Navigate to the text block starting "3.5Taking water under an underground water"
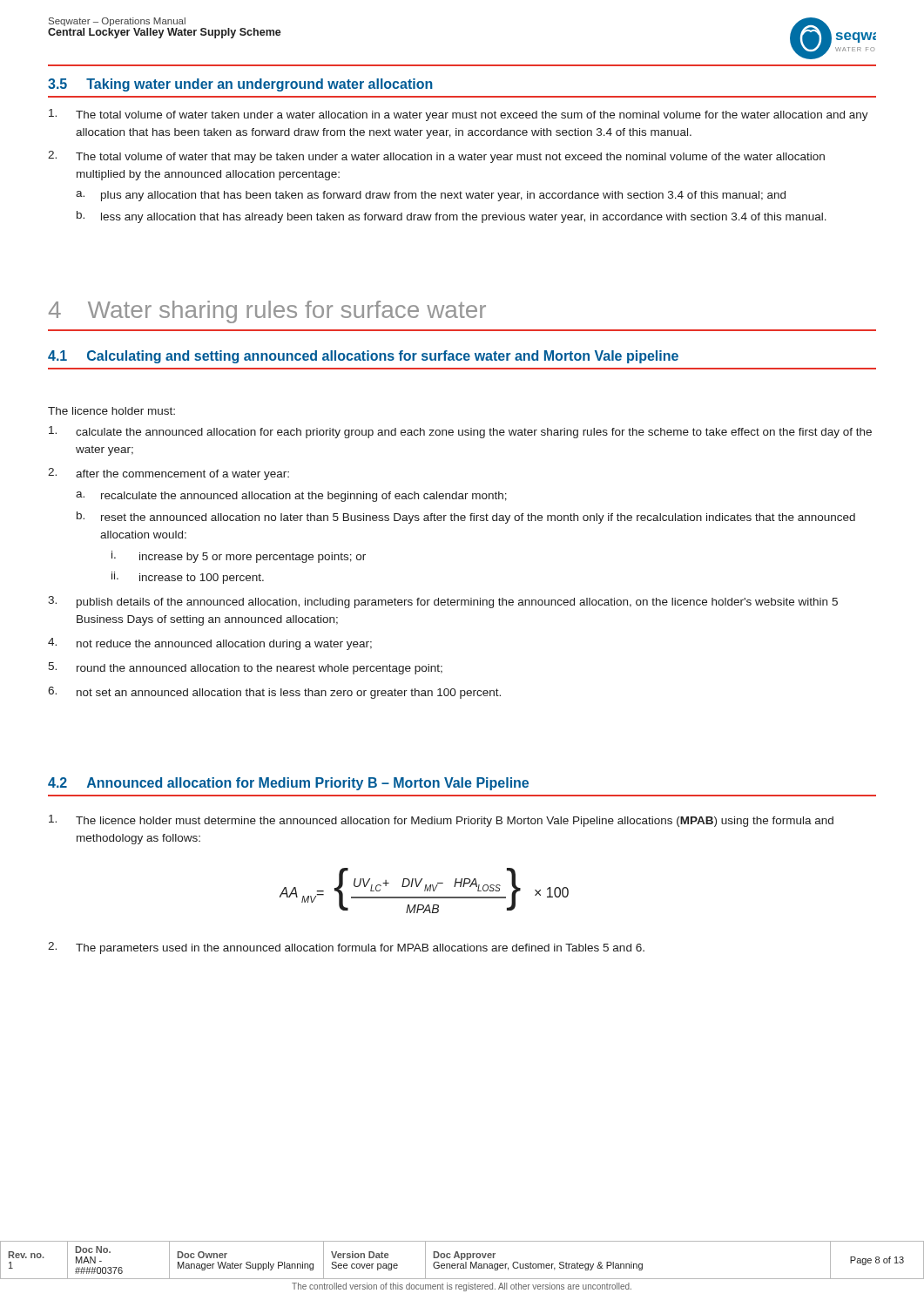The width and height of the screenshot is (924, 1307). (x=240, y=84)
